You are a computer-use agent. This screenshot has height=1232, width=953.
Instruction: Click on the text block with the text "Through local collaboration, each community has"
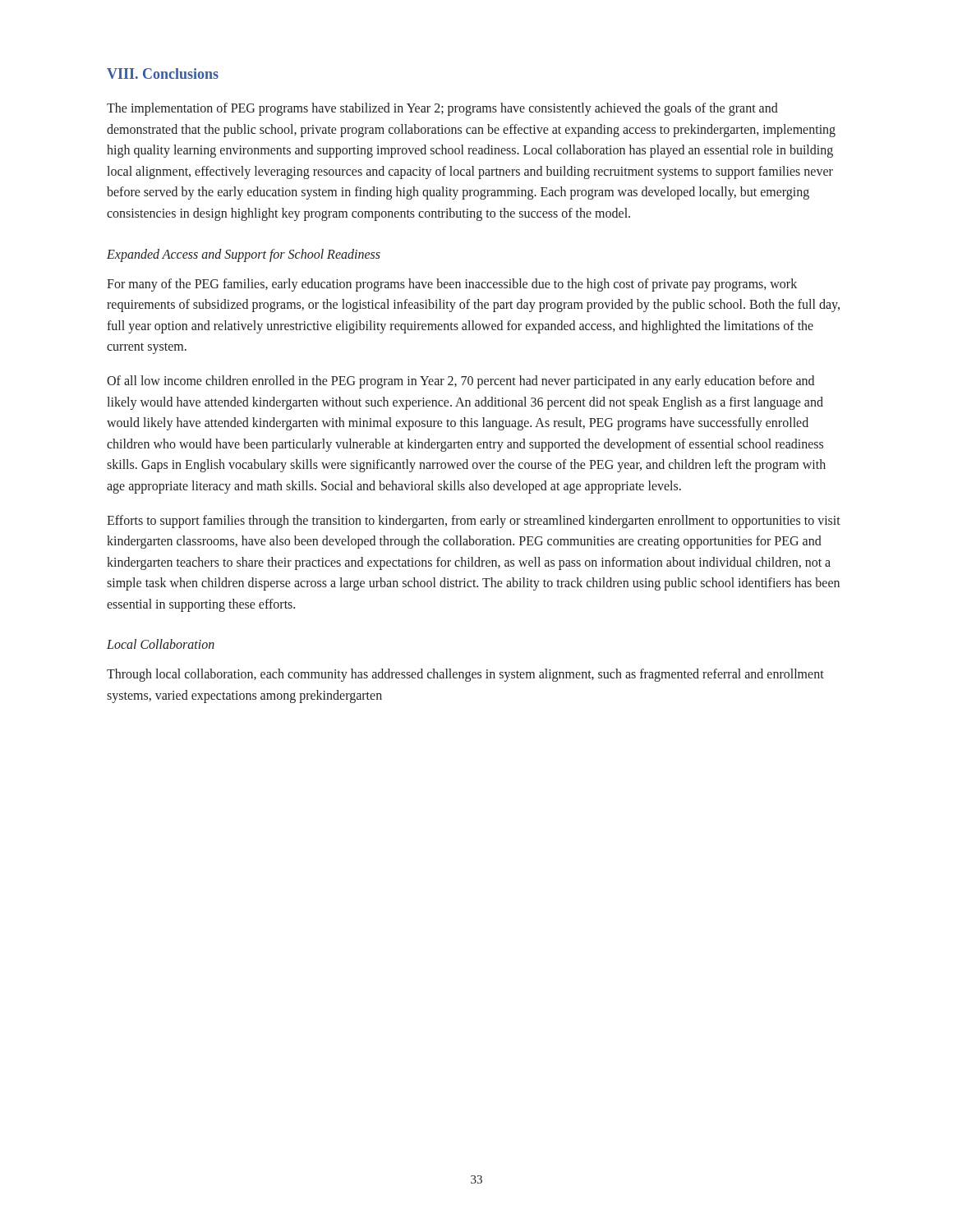tap(465, 685)
